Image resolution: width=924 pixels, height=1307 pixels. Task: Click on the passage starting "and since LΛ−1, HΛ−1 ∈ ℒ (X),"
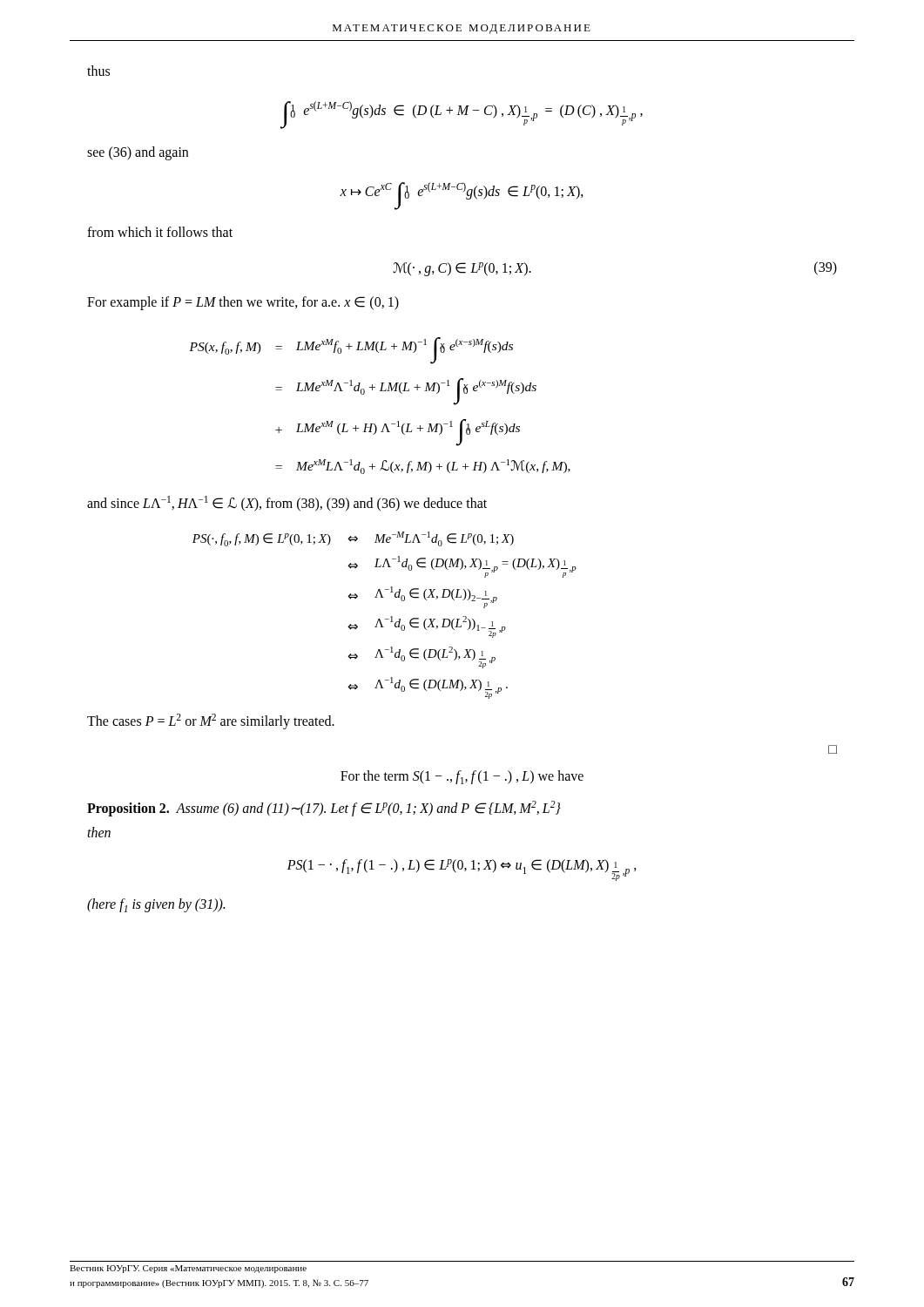pyautogui.click(x=287, y=502)
